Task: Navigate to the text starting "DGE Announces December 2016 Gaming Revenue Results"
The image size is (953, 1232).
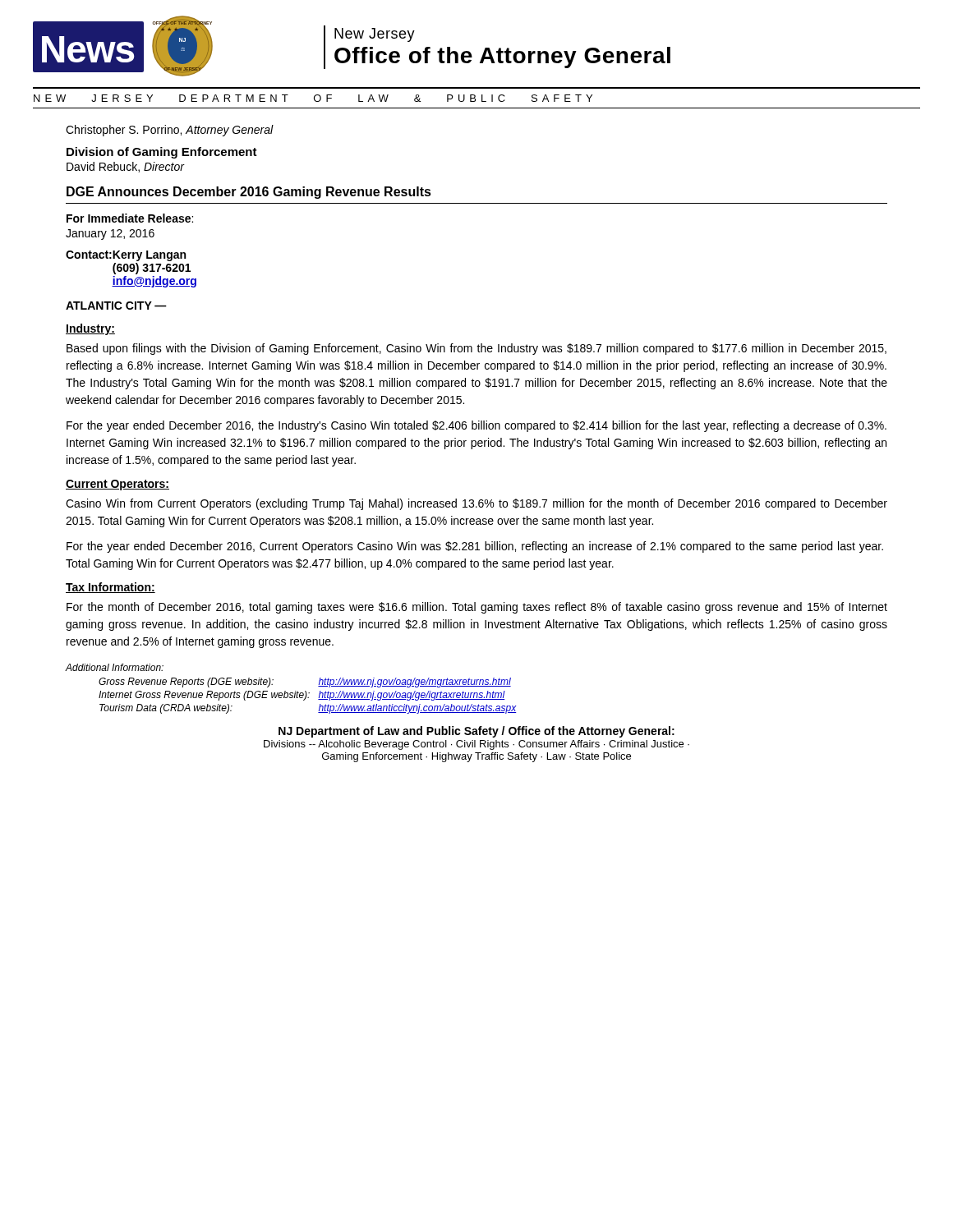Action: (248, 192)
